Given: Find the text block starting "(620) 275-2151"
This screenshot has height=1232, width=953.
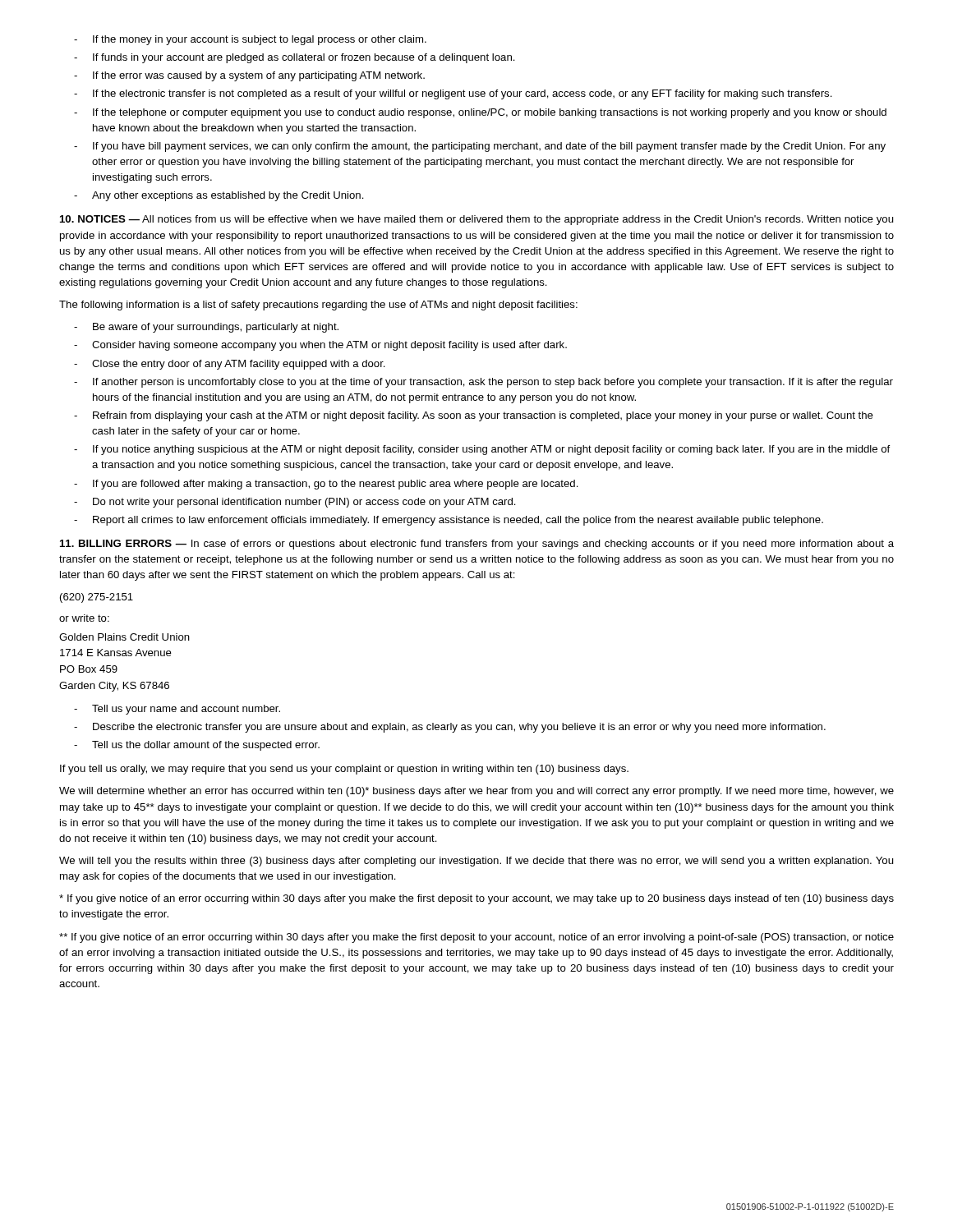Looking at the screenshot, I should [x=96, y=597].
